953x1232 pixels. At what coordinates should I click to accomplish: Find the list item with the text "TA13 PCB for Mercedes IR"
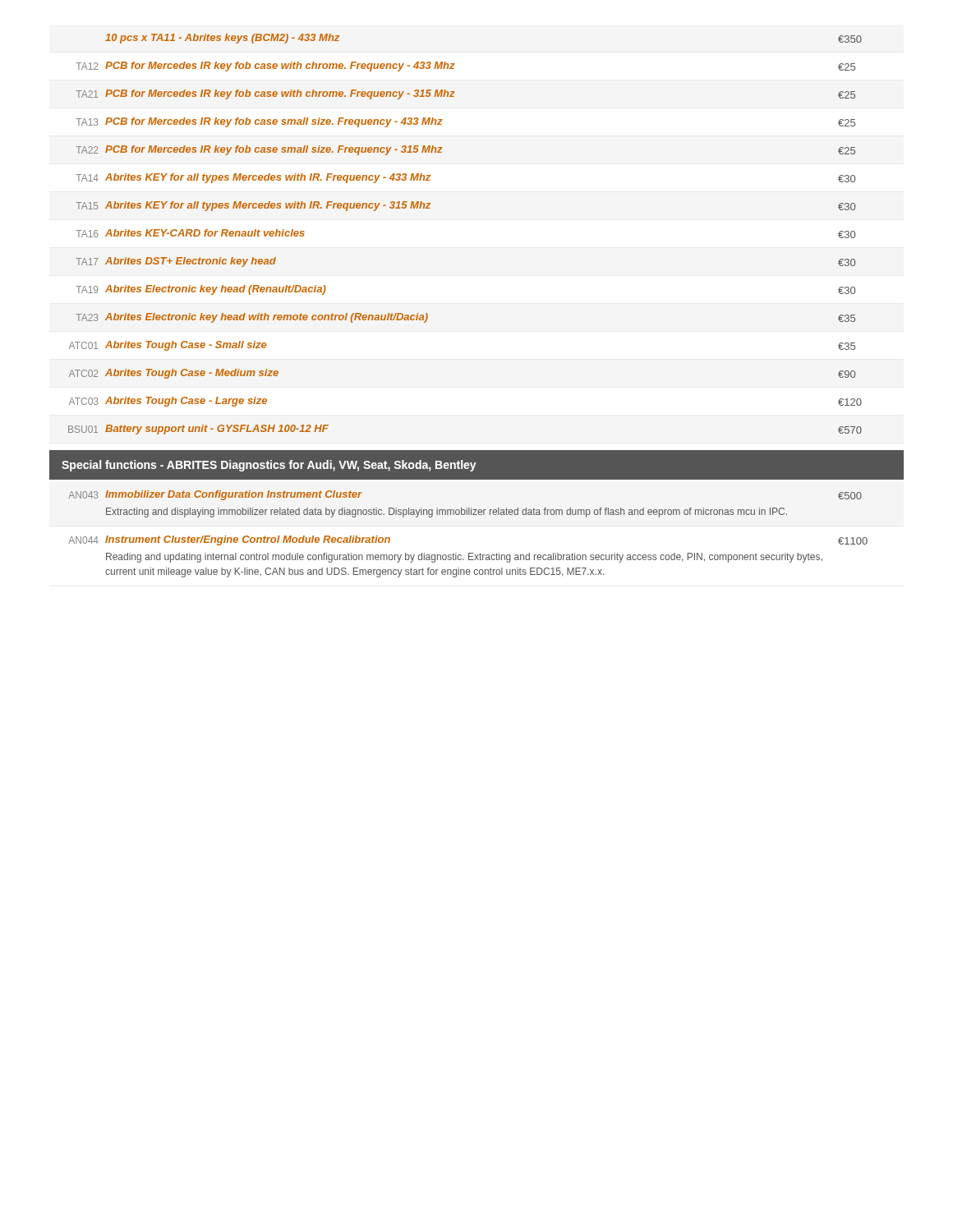(261, 122)
